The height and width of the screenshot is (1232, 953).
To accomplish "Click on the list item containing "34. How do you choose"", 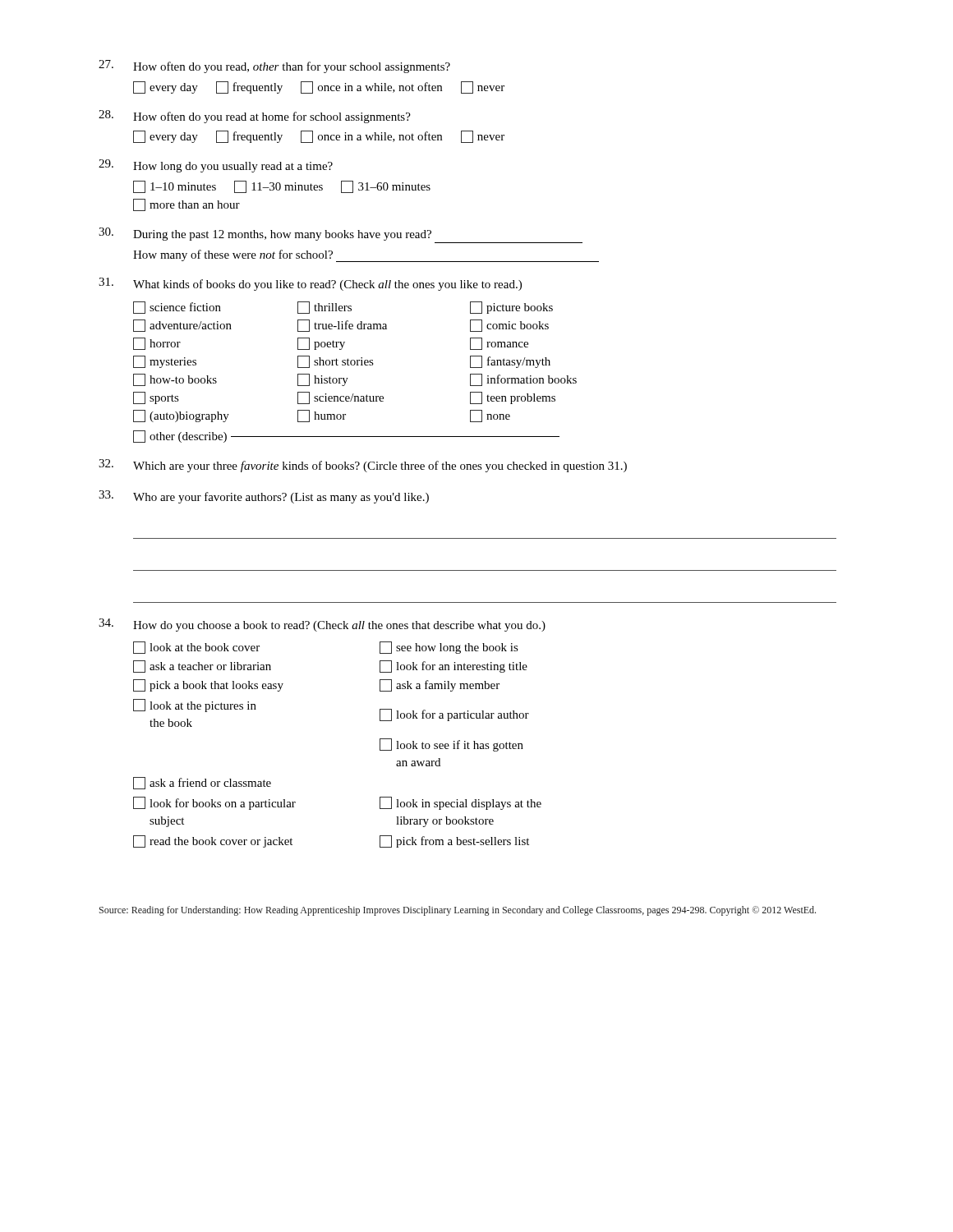I will pyautogui.click(x=485, y=732).
